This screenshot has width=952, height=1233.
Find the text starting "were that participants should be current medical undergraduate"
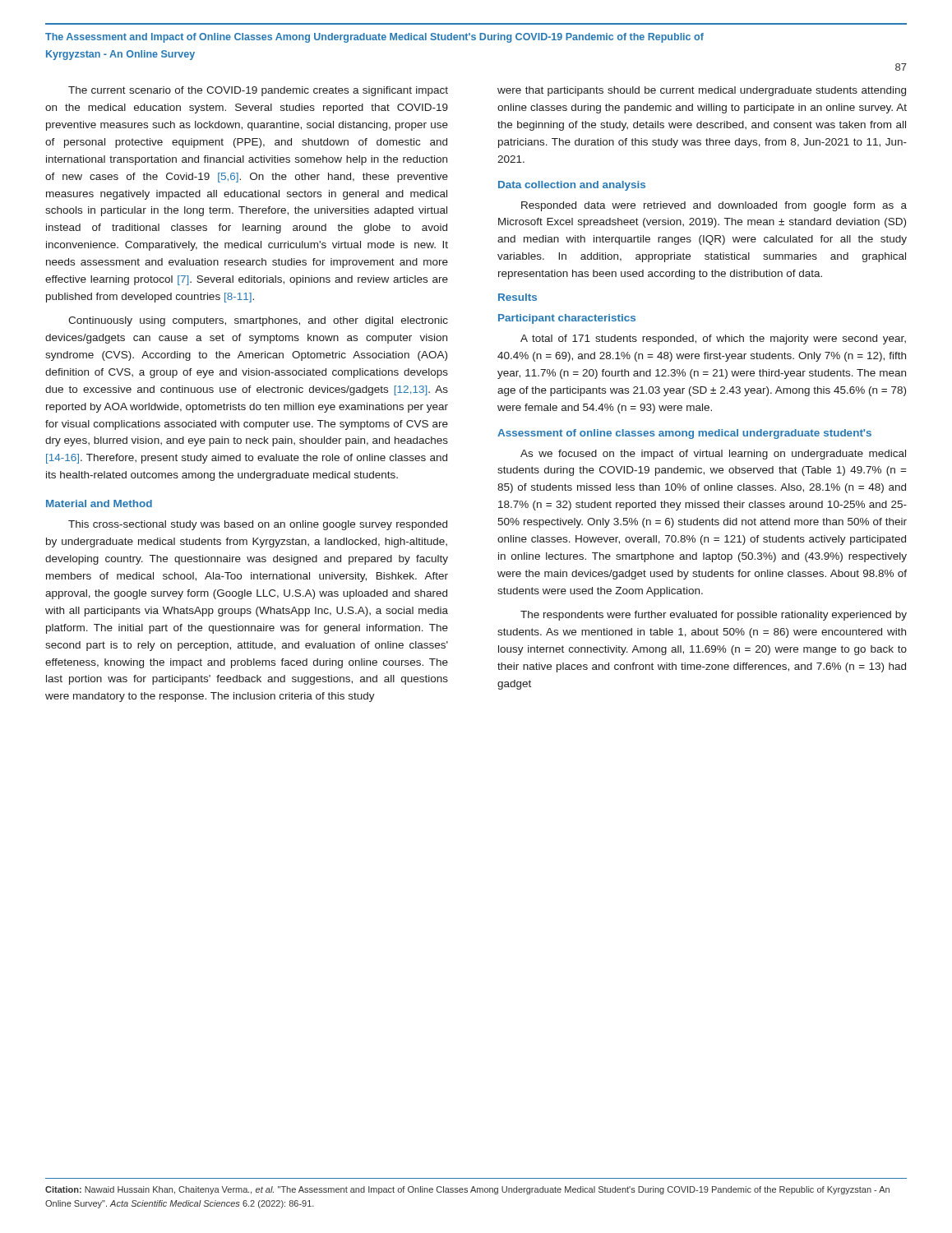[702, 125]
